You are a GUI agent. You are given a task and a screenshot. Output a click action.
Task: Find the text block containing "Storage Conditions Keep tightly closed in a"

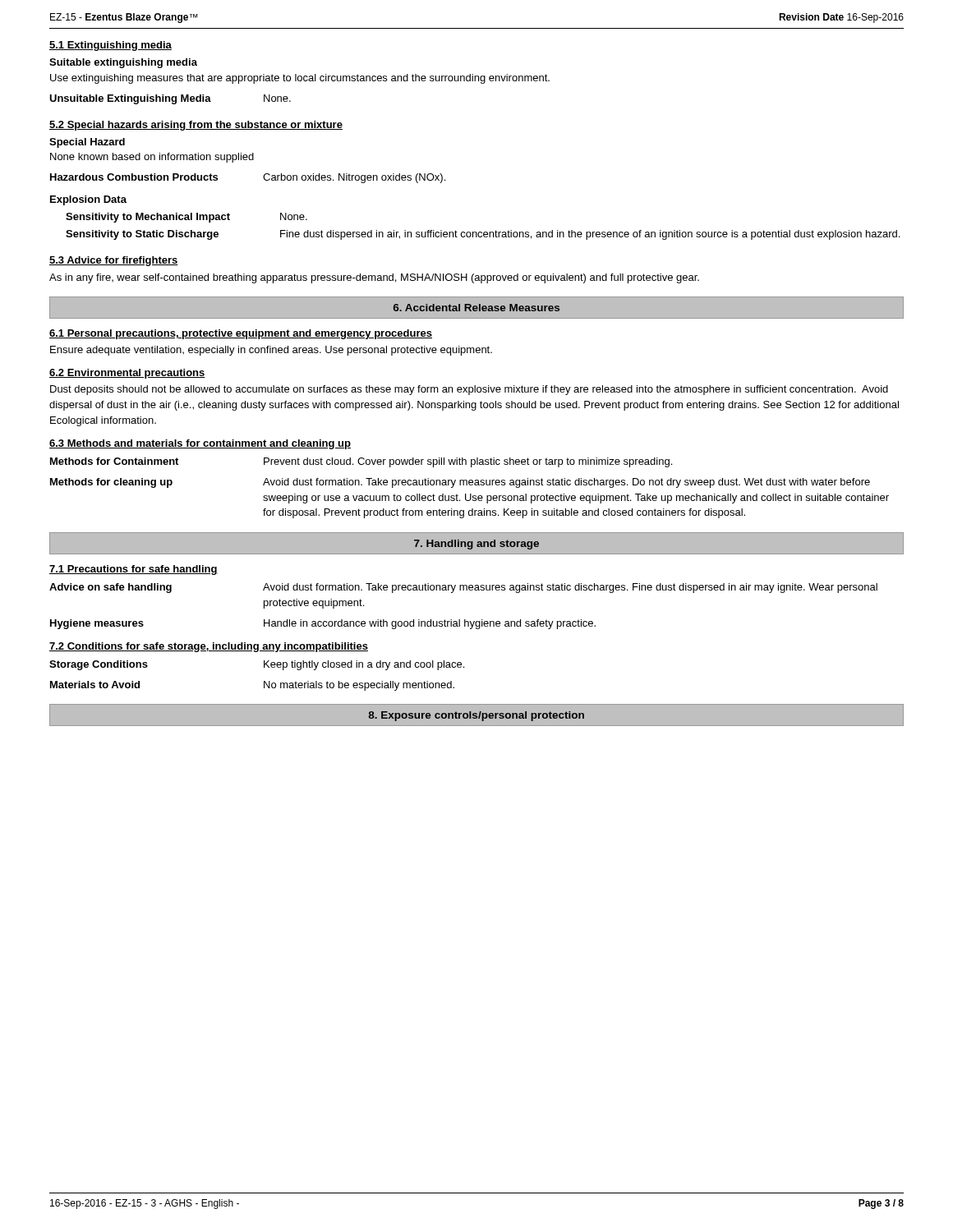tap(96, 667)
